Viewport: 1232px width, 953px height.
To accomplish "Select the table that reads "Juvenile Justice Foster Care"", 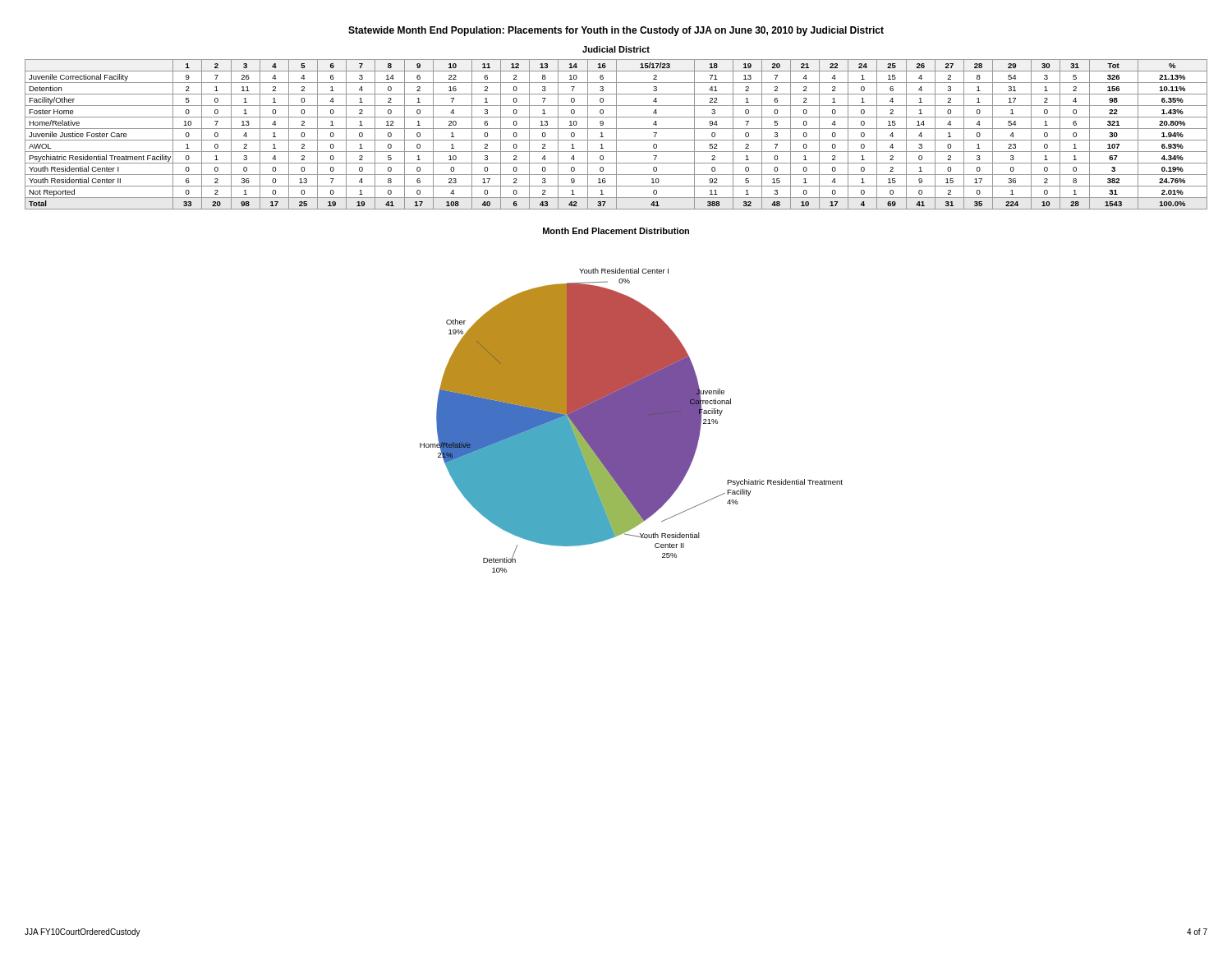I will pos(616,134).
